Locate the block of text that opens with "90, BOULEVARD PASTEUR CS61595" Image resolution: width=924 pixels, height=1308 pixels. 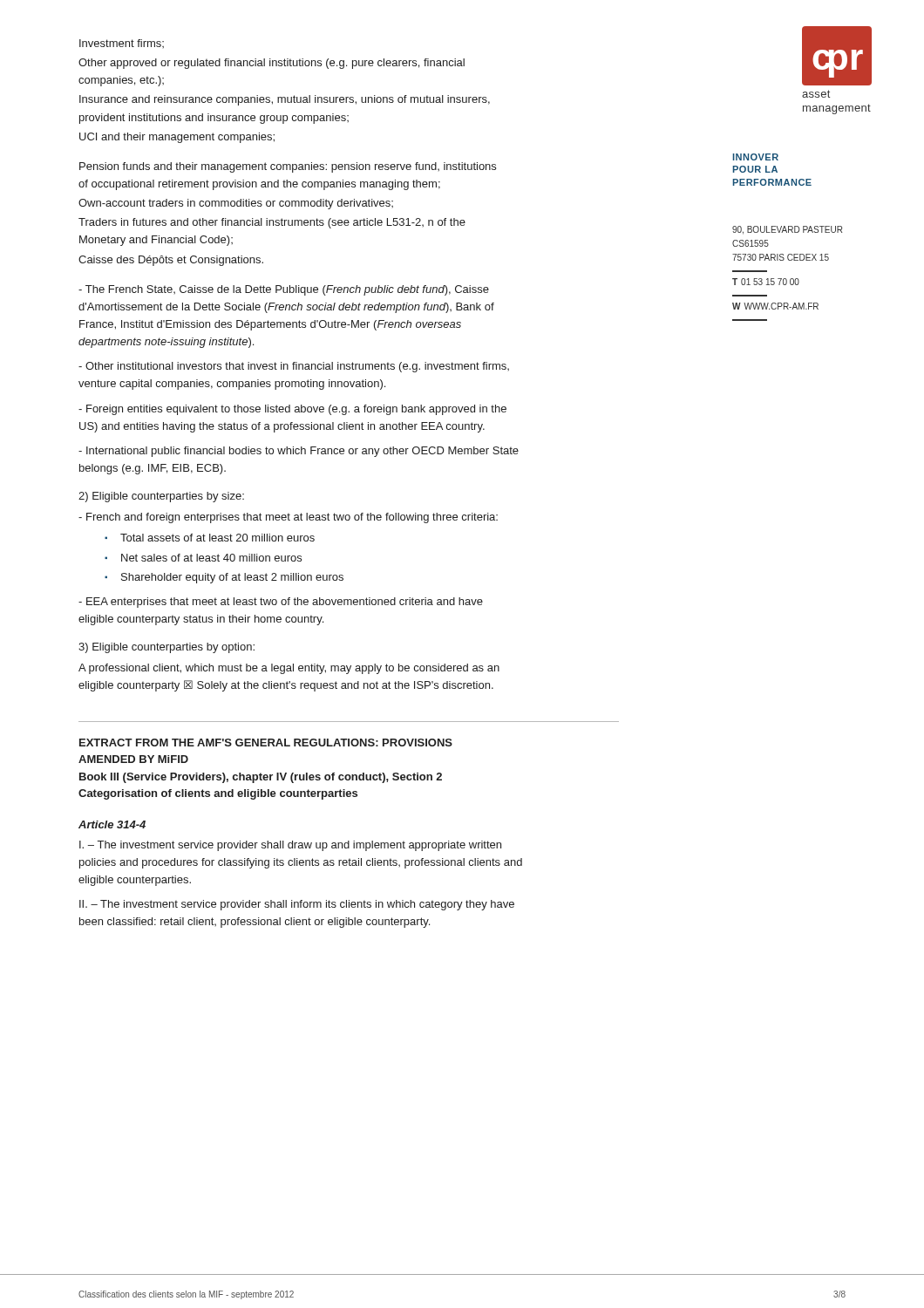point(788,272)
